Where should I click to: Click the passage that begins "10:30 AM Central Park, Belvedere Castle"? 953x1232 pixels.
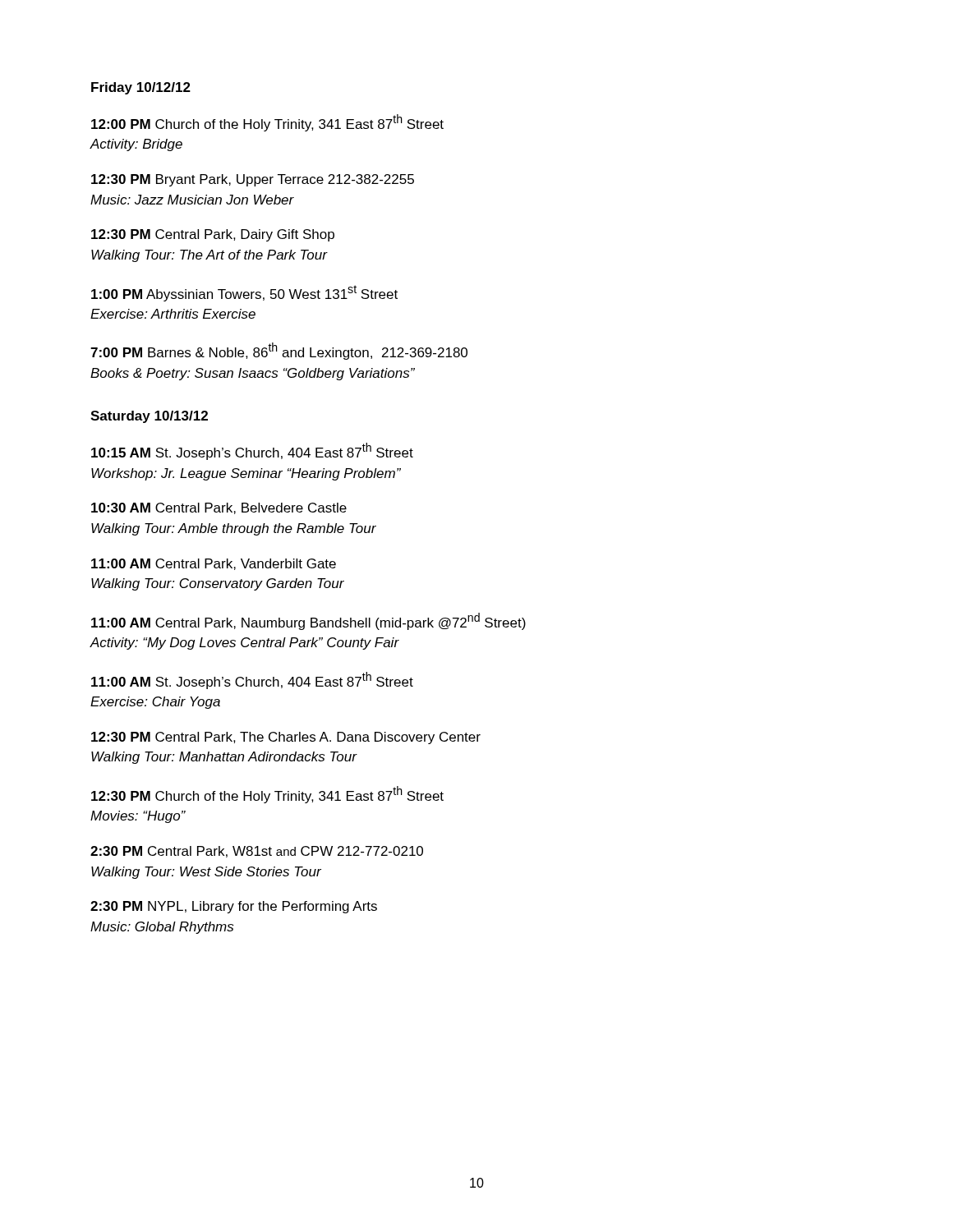pyautogui.click(x=219, y=508)
